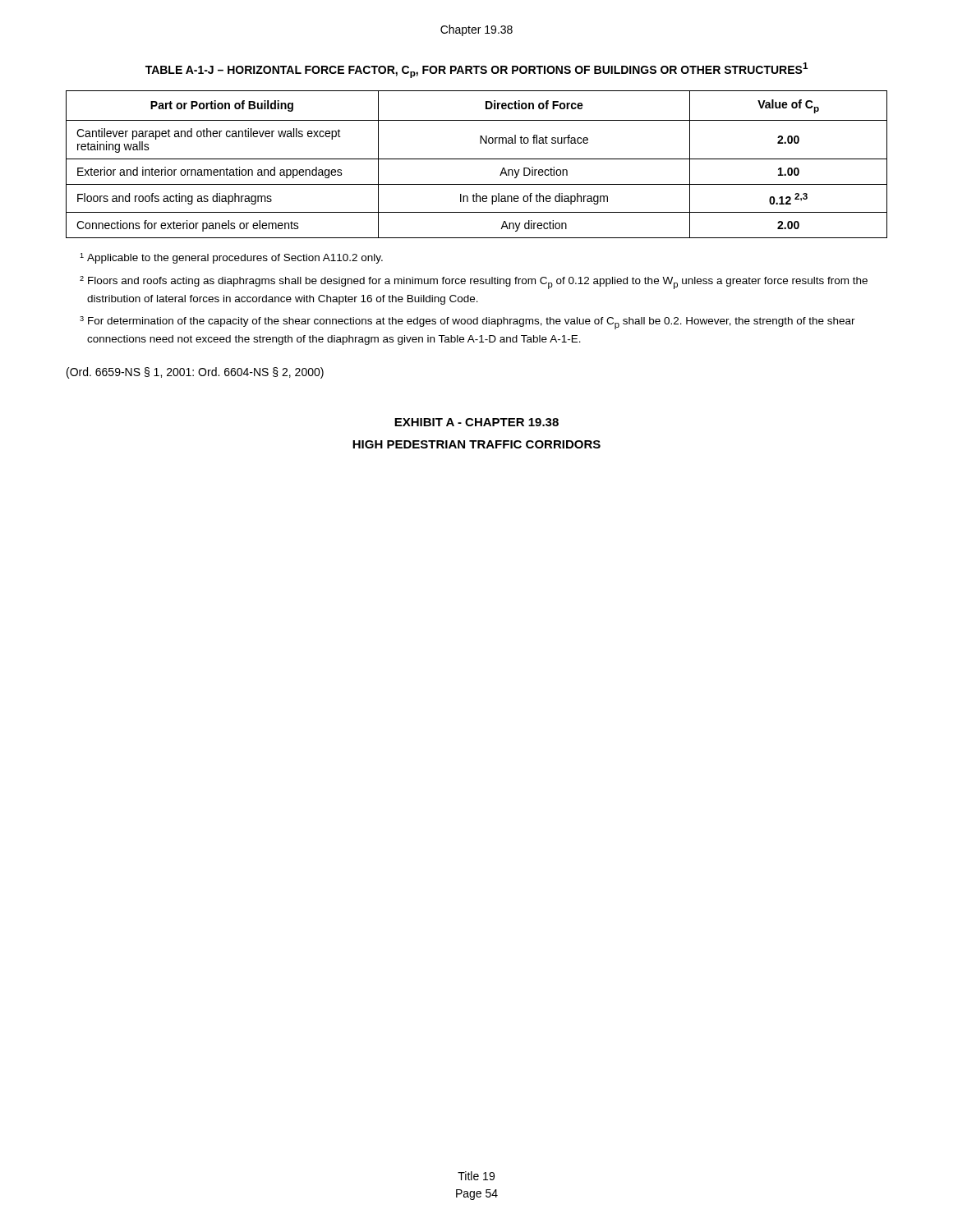
Task: Where is the title that starts "TABLE A-1-J – HORIZONTAL FORCE FACTOR, Cp,"?
Action: tap(476, 69)
